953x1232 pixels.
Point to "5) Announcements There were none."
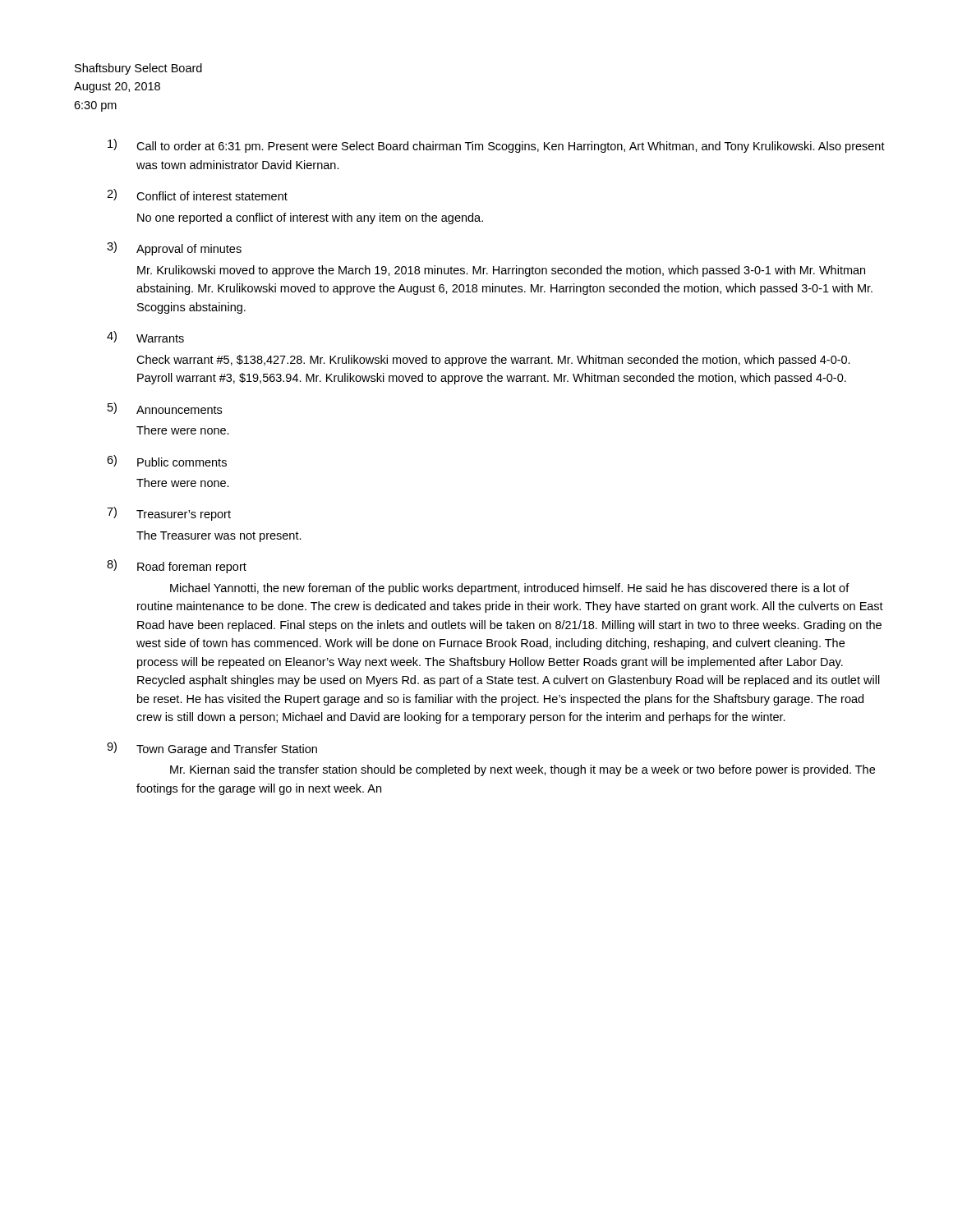pos(165,408)
